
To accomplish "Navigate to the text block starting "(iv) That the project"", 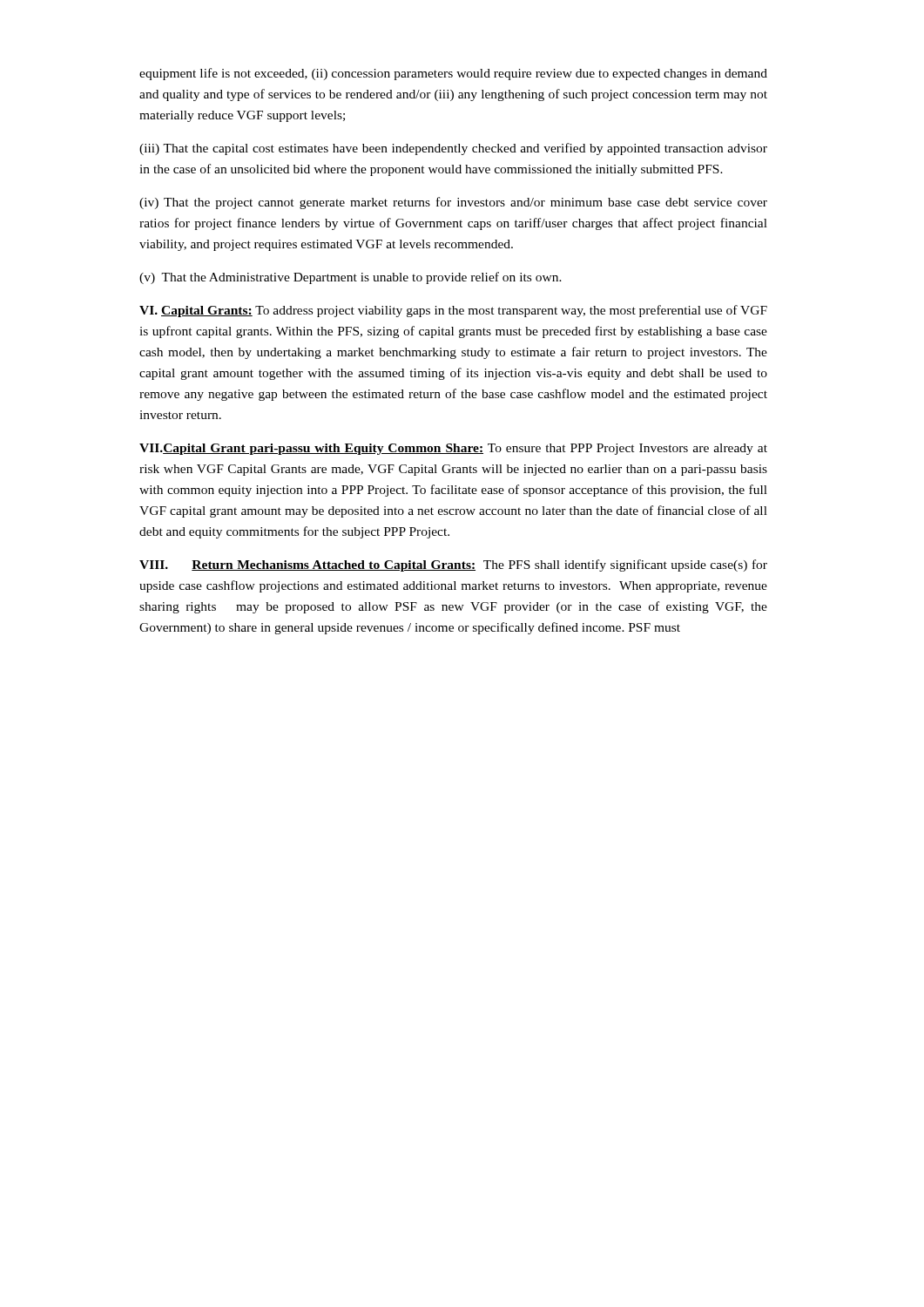I will 453,223.
